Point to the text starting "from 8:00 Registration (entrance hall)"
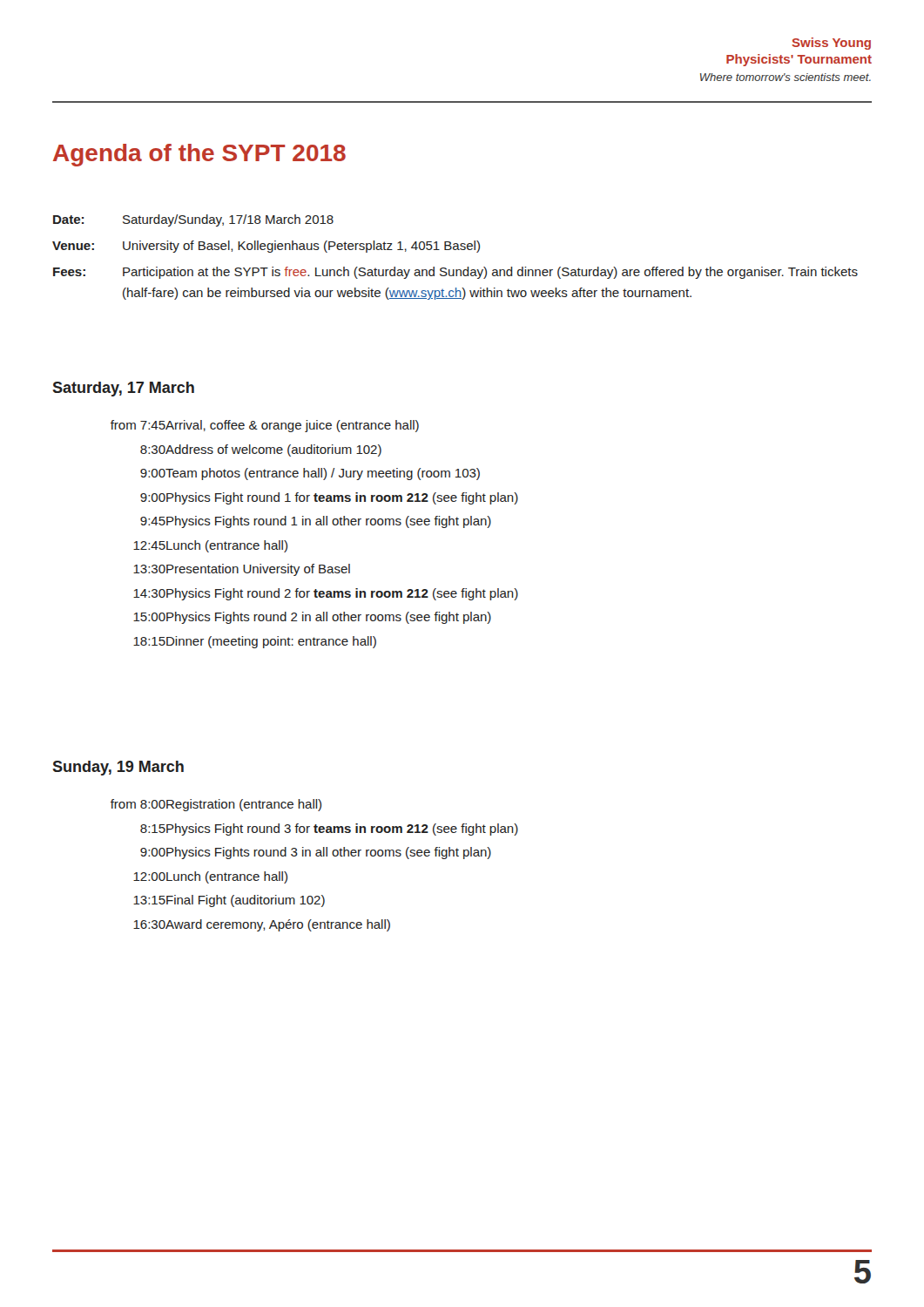 pos(216,805)
